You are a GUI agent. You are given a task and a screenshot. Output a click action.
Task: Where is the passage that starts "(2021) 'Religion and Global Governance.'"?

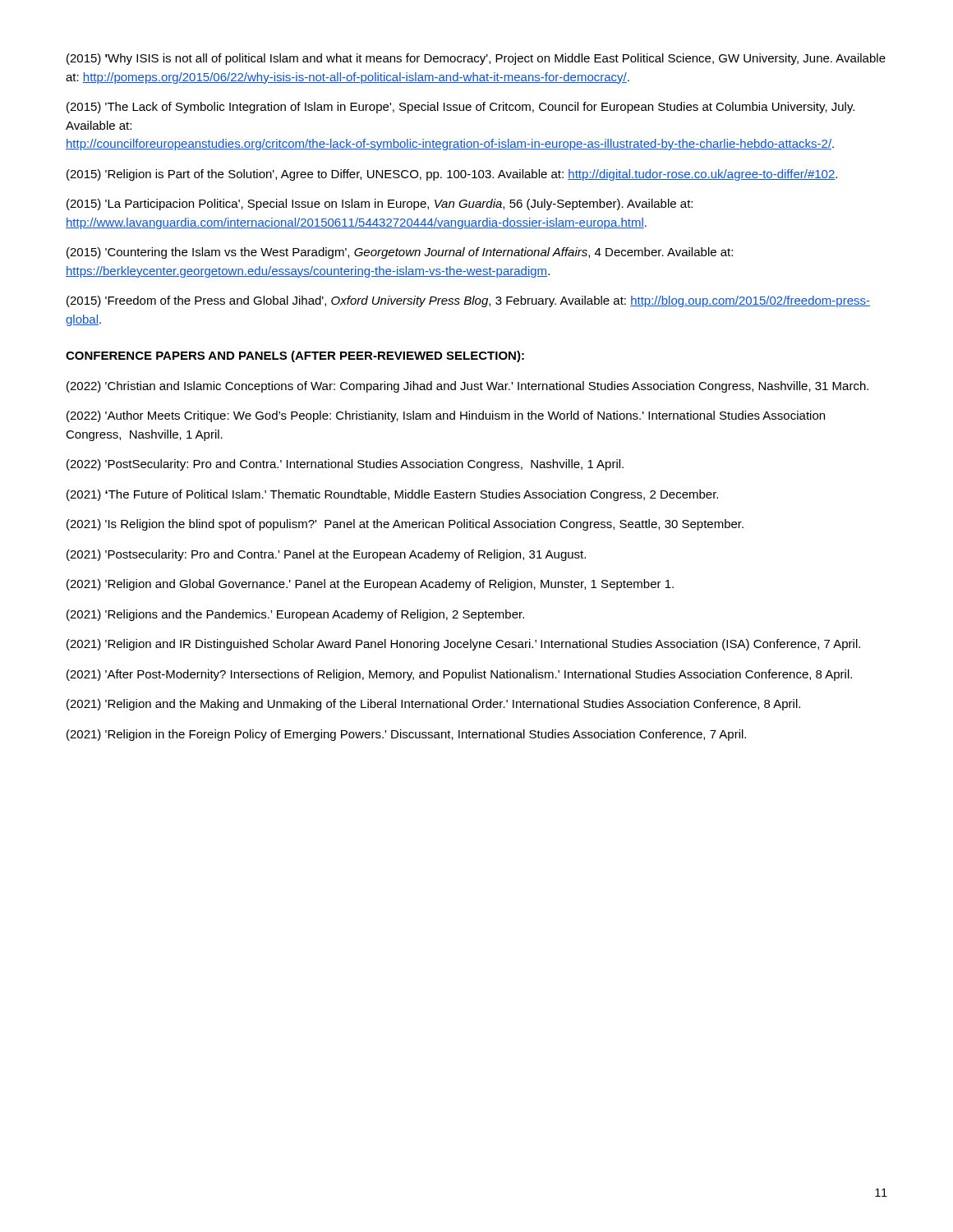pos(370,584)
